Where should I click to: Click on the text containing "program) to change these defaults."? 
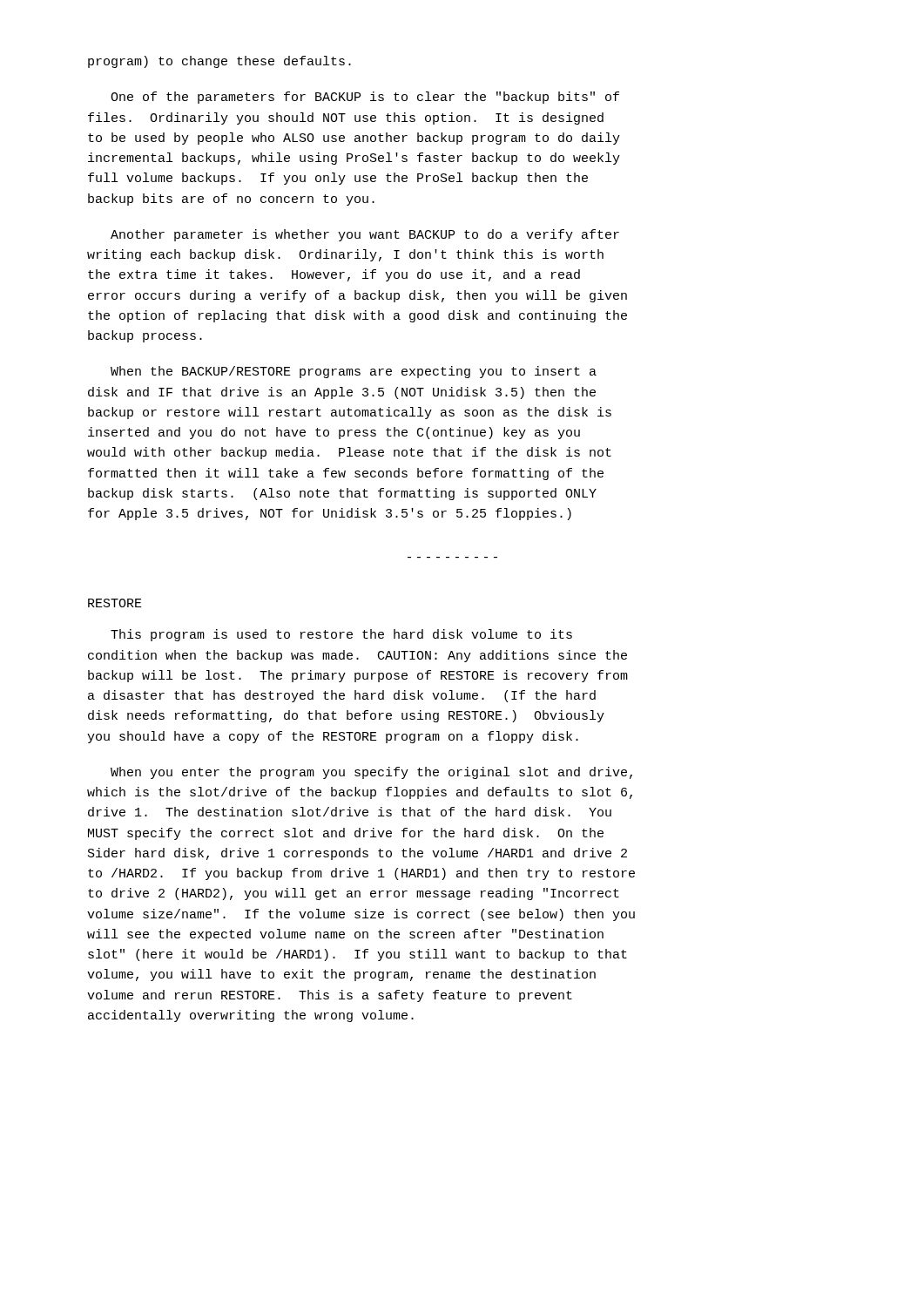220,62
